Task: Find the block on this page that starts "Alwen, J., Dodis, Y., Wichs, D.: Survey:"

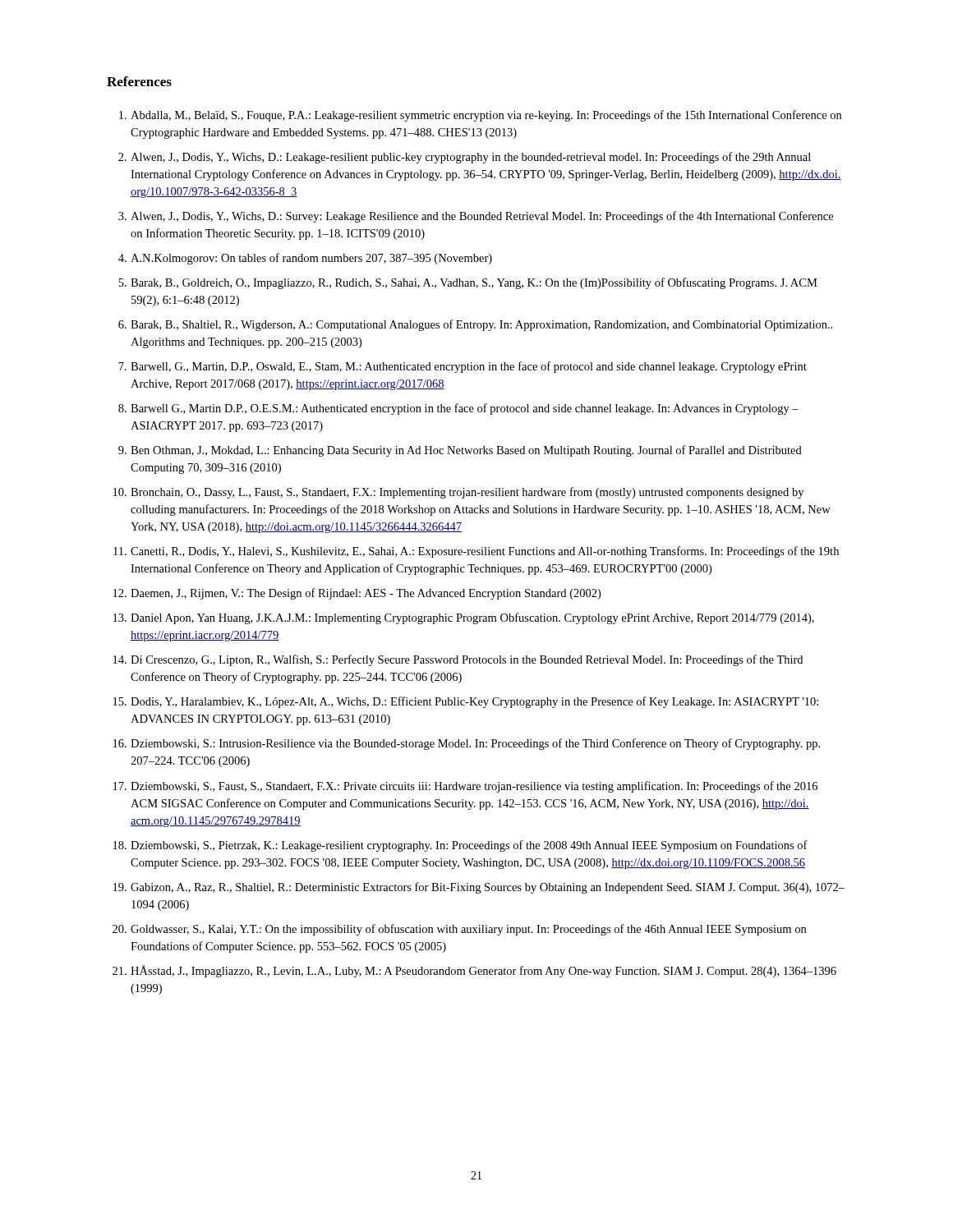Action: tap(482, 225)
